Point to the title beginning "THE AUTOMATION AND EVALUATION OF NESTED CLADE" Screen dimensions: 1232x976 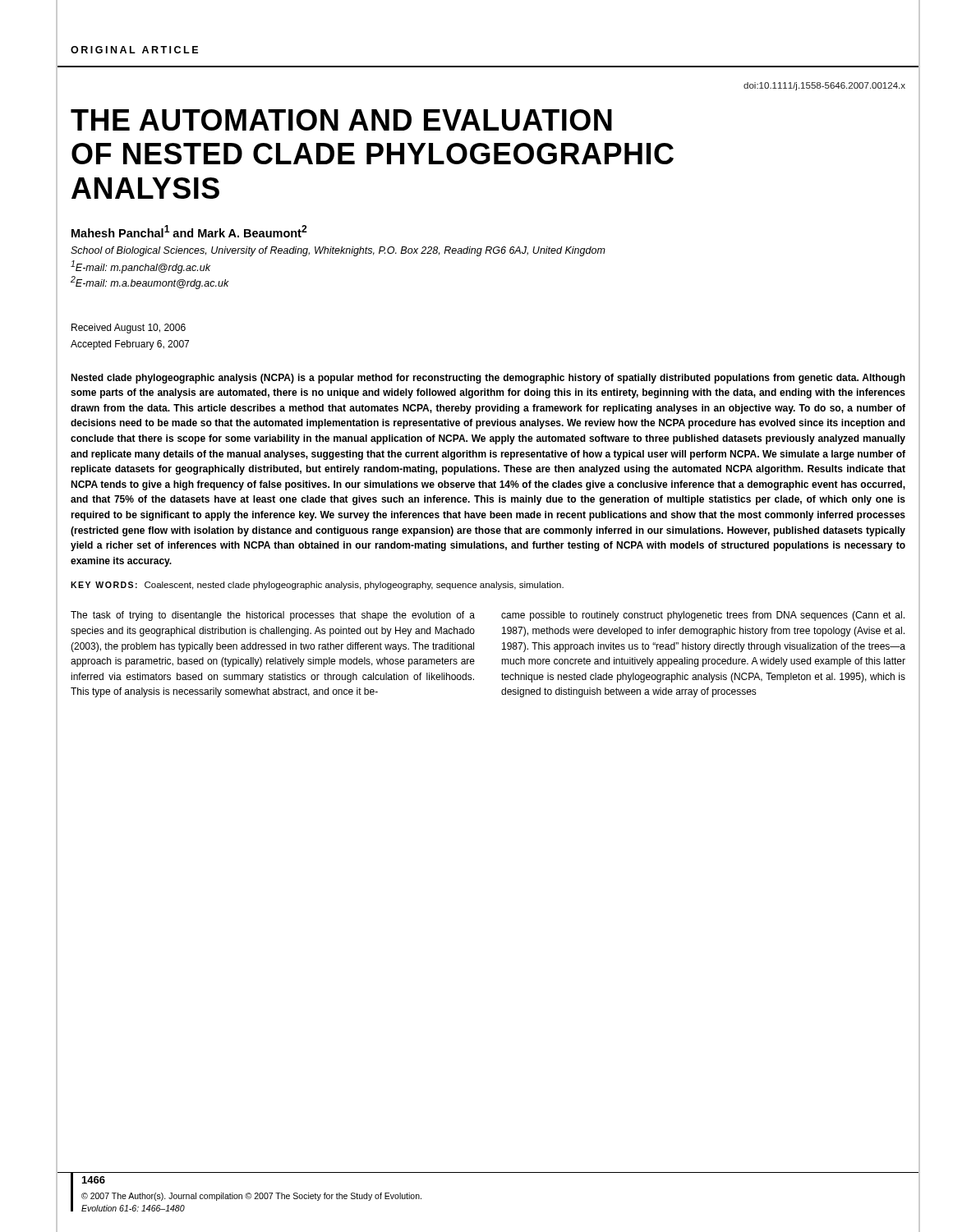pyautogui.click(x=373, y=154)
